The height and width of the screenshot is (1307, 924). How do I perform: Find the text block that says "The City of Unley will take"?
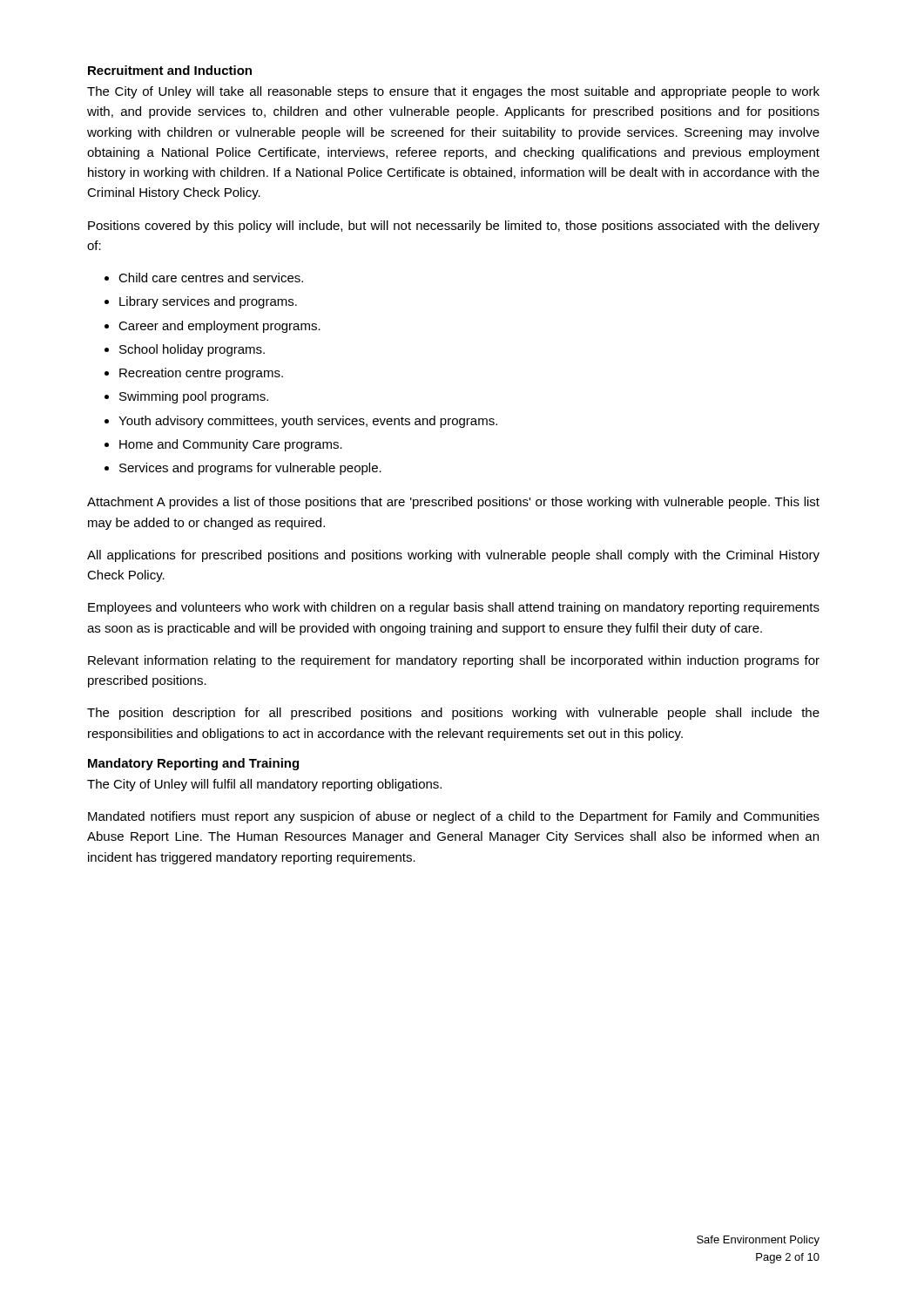coord(453,142)
